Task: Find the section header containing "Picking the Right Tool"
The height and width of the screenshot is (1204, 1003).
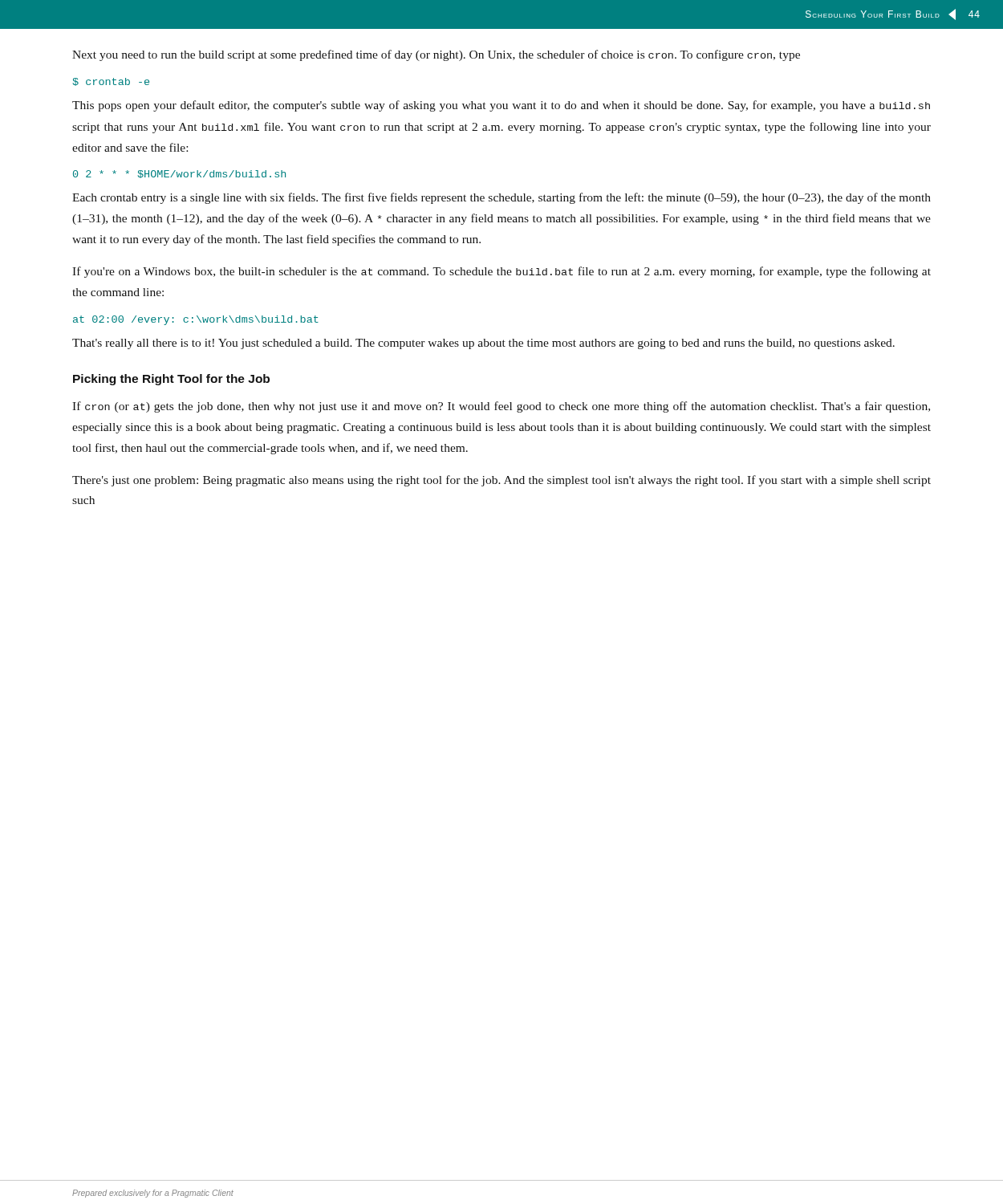Action: click(x=171, y=379)
